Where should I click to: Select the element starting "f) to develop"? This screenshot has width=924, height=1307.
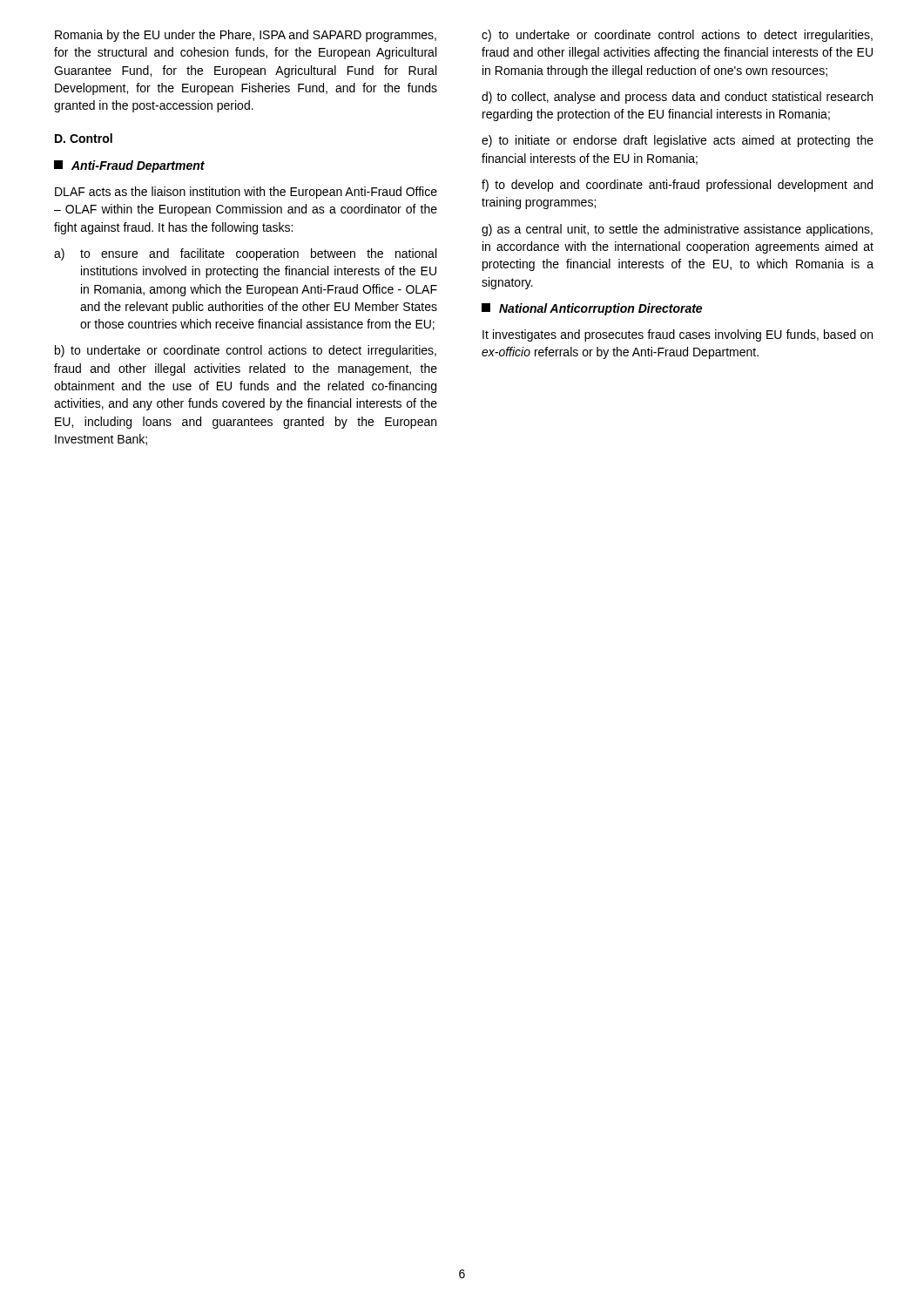678,194
